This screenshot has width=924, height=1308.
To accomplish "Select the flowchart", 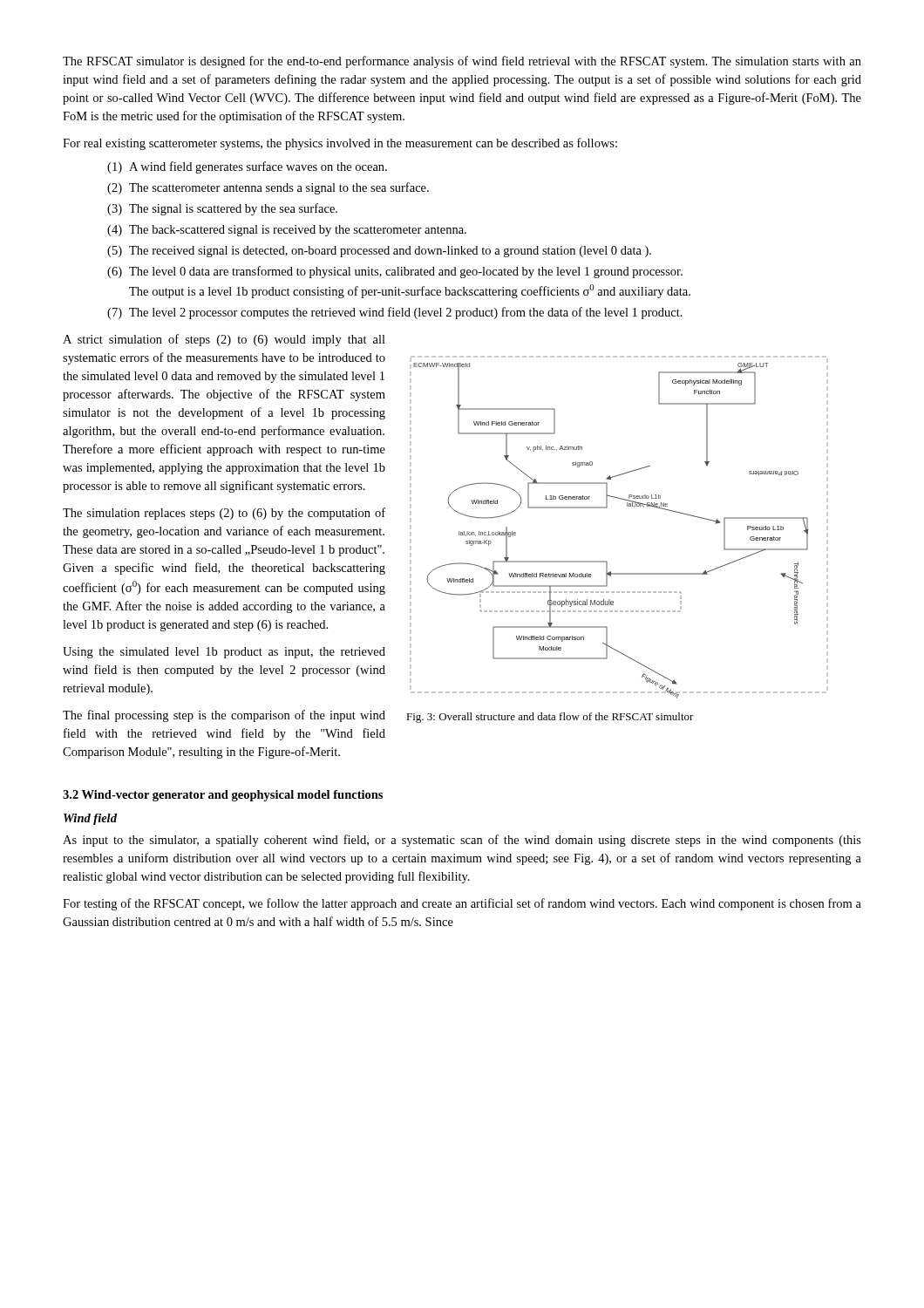I will [634, 518].
